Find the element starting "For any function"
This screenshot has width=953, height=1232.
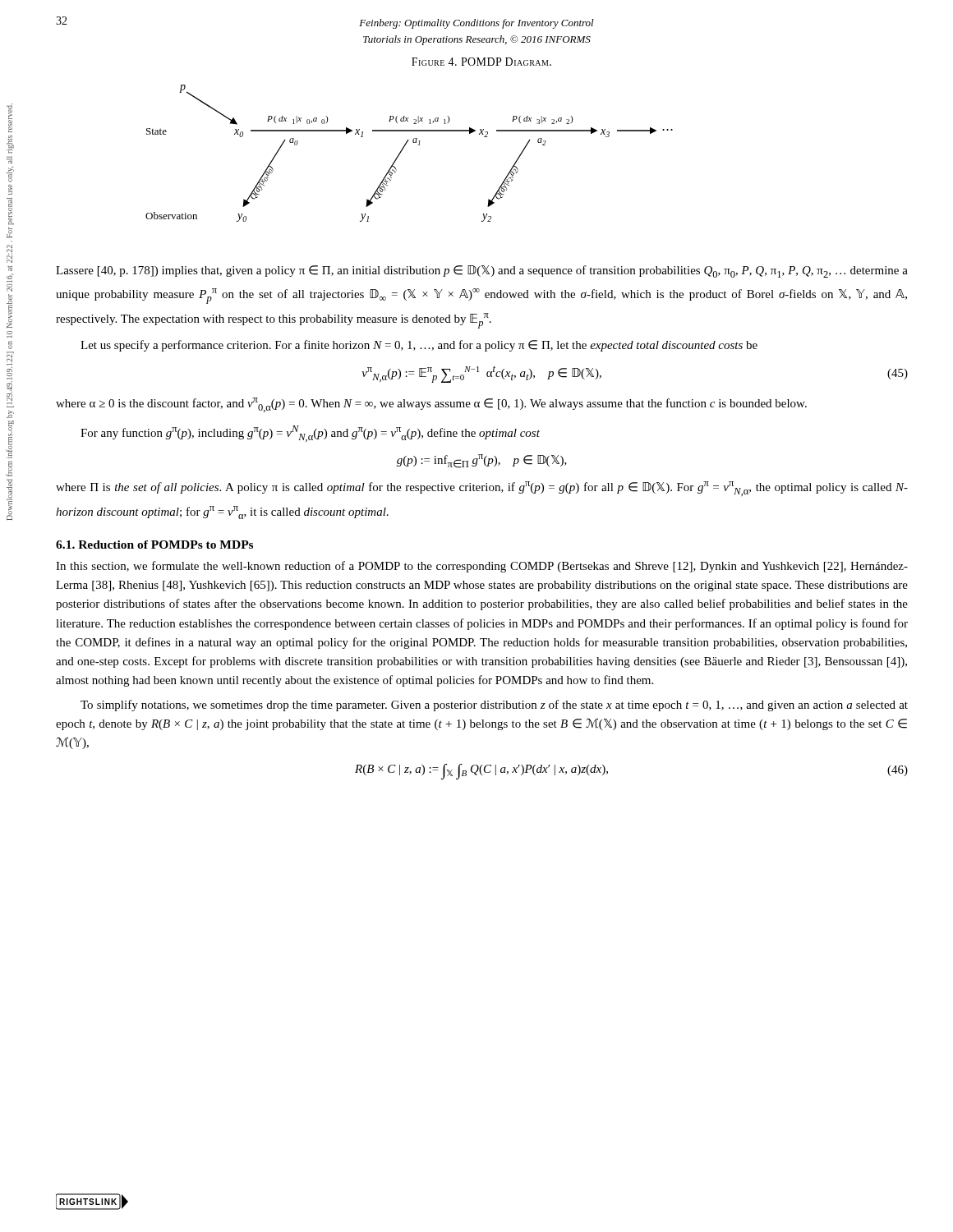click(x=310, y=433)
